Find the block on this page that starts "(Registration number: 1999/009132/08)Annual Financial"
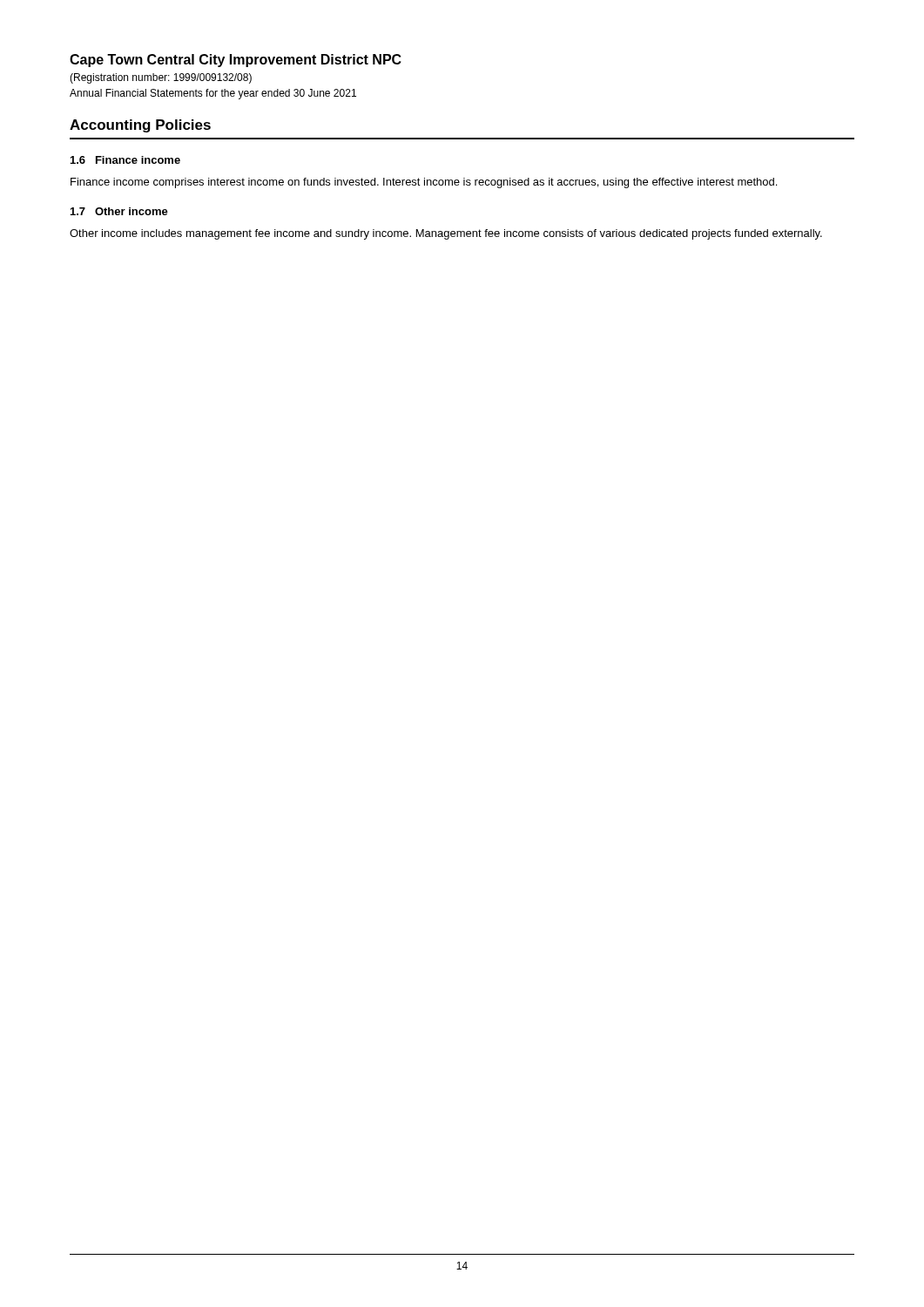This screenshot has height=1307, width=924. point(161,78)
